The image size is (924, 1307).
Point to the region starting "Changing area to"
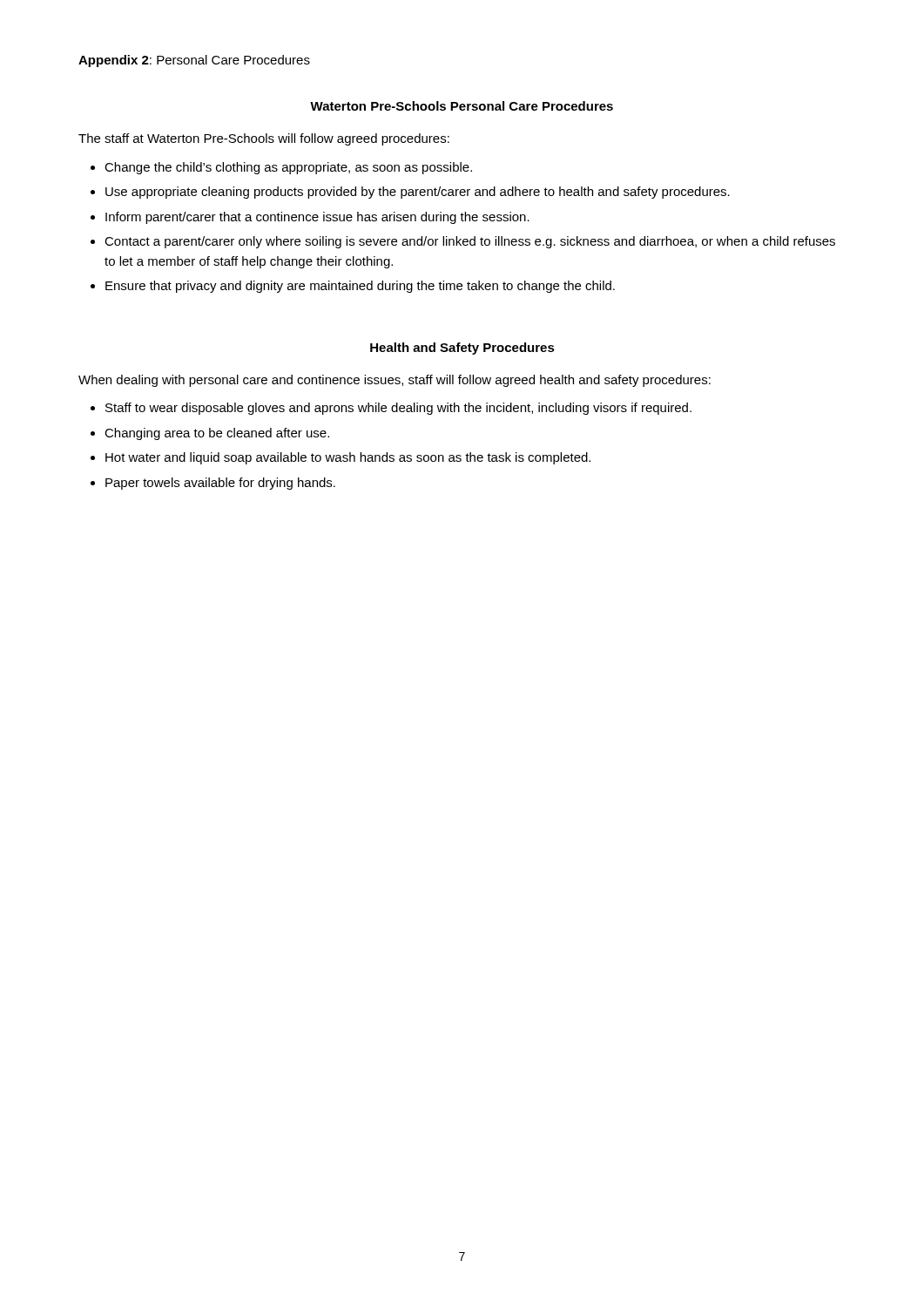tap(217, 432)
